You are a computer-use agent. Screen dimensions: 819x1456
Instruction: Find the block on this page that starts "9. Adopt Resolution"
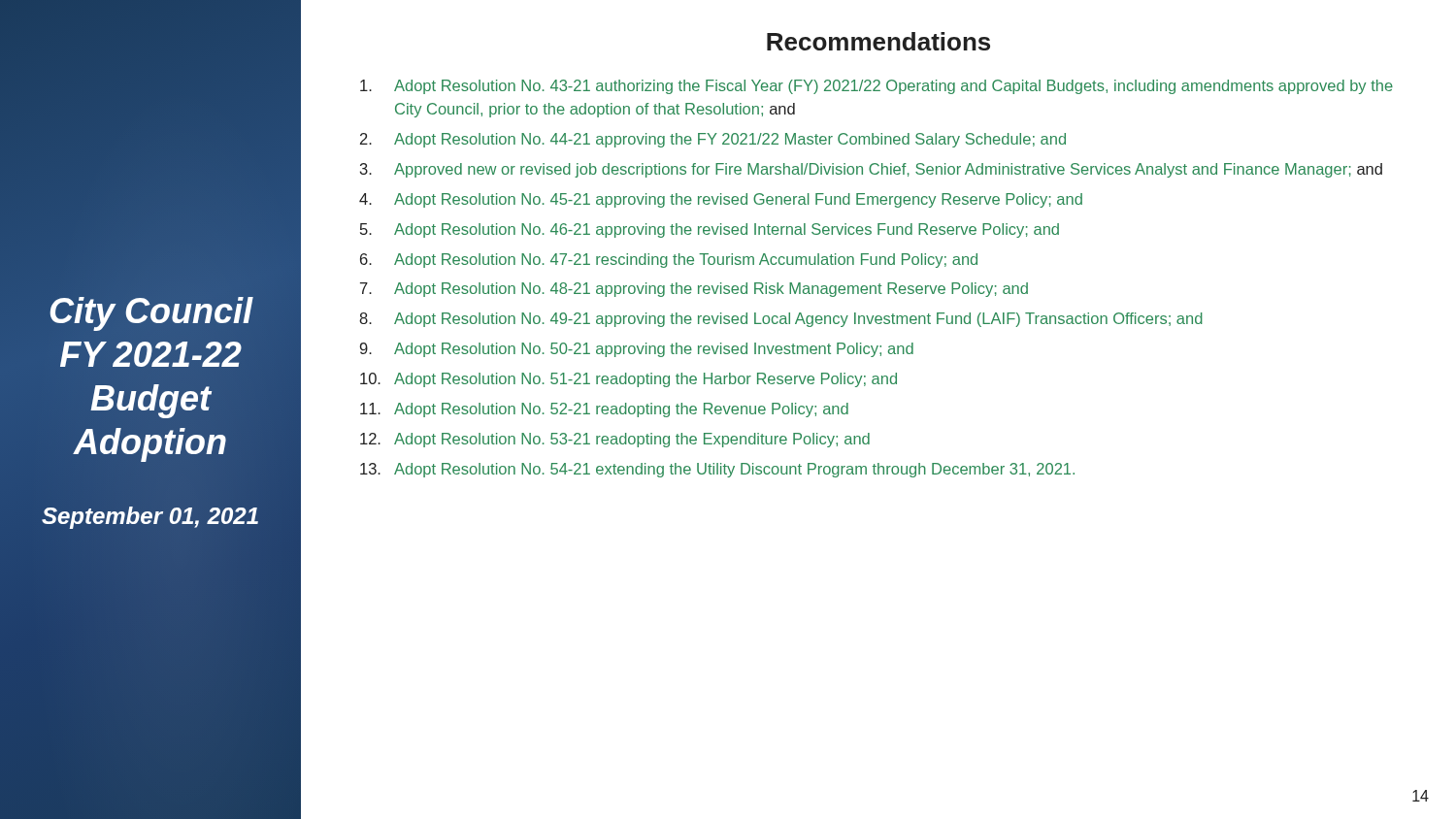point(878,350)
